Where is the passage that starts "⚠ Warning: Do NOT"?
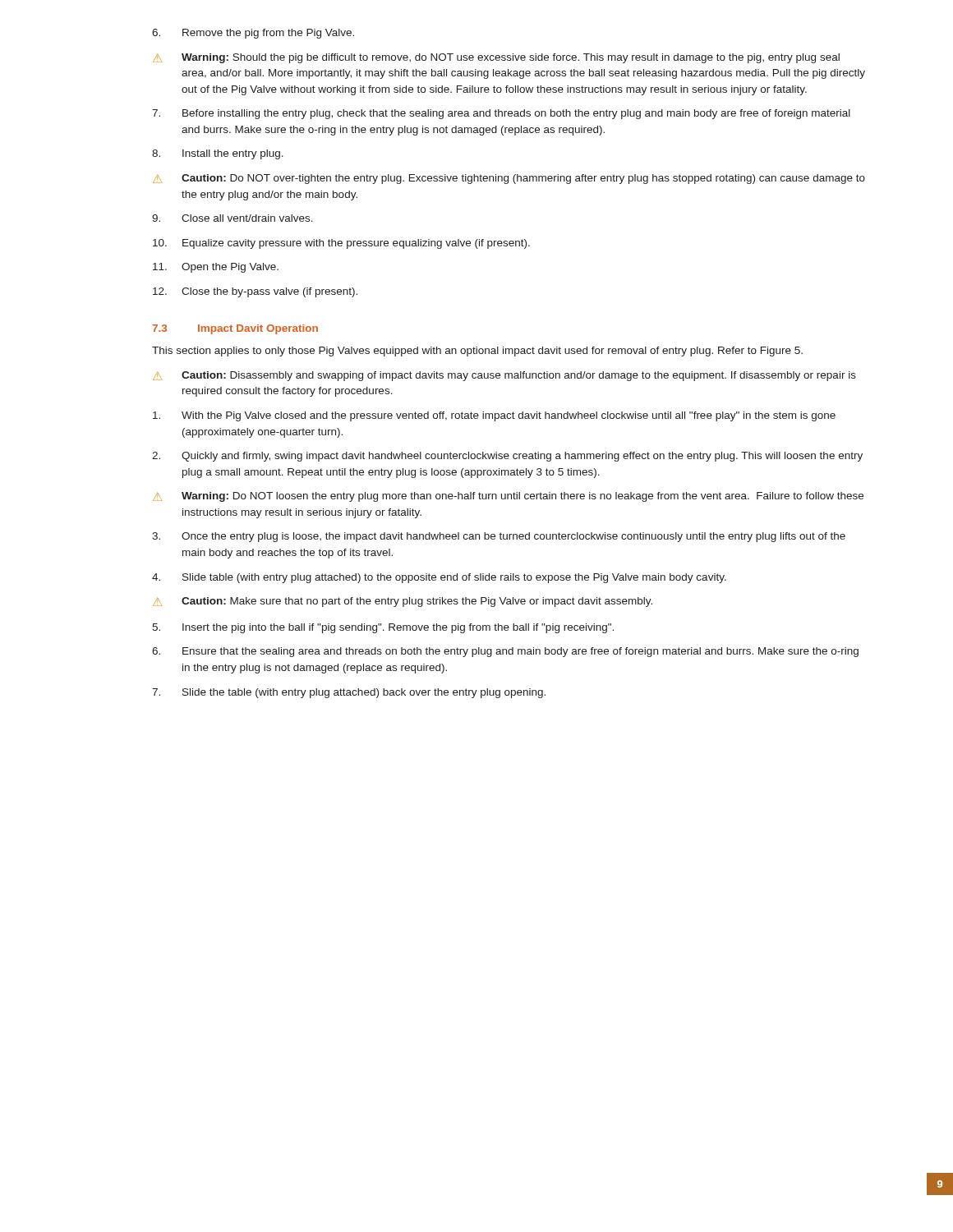The width and height of the screenshot is (953, 1232). (x=509, y=504)
